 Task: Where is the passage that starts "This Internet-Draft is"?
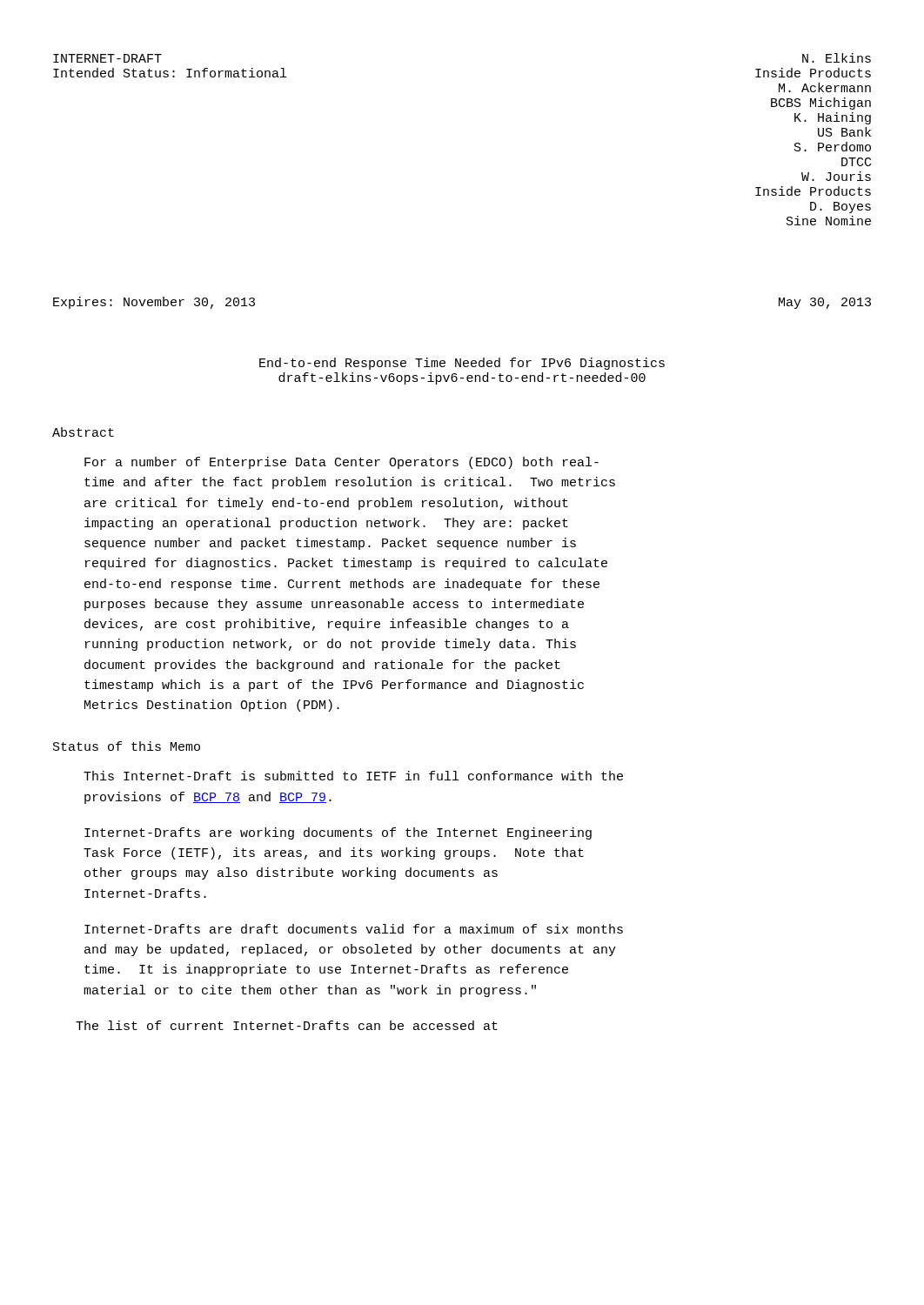coord(354,788)
